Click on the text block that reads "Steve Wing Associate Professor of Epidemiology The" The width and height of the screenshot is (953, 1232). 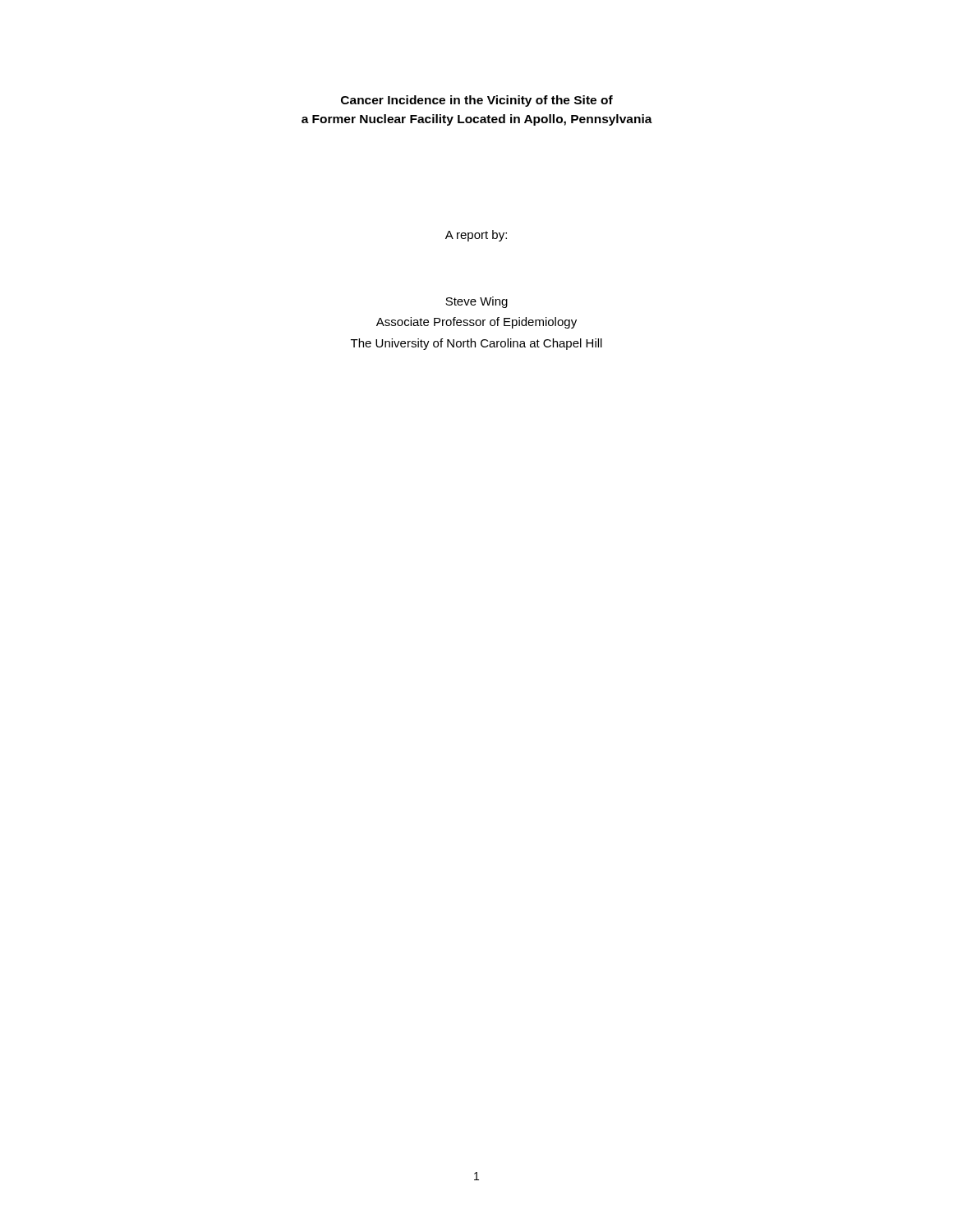pos(476,322)
